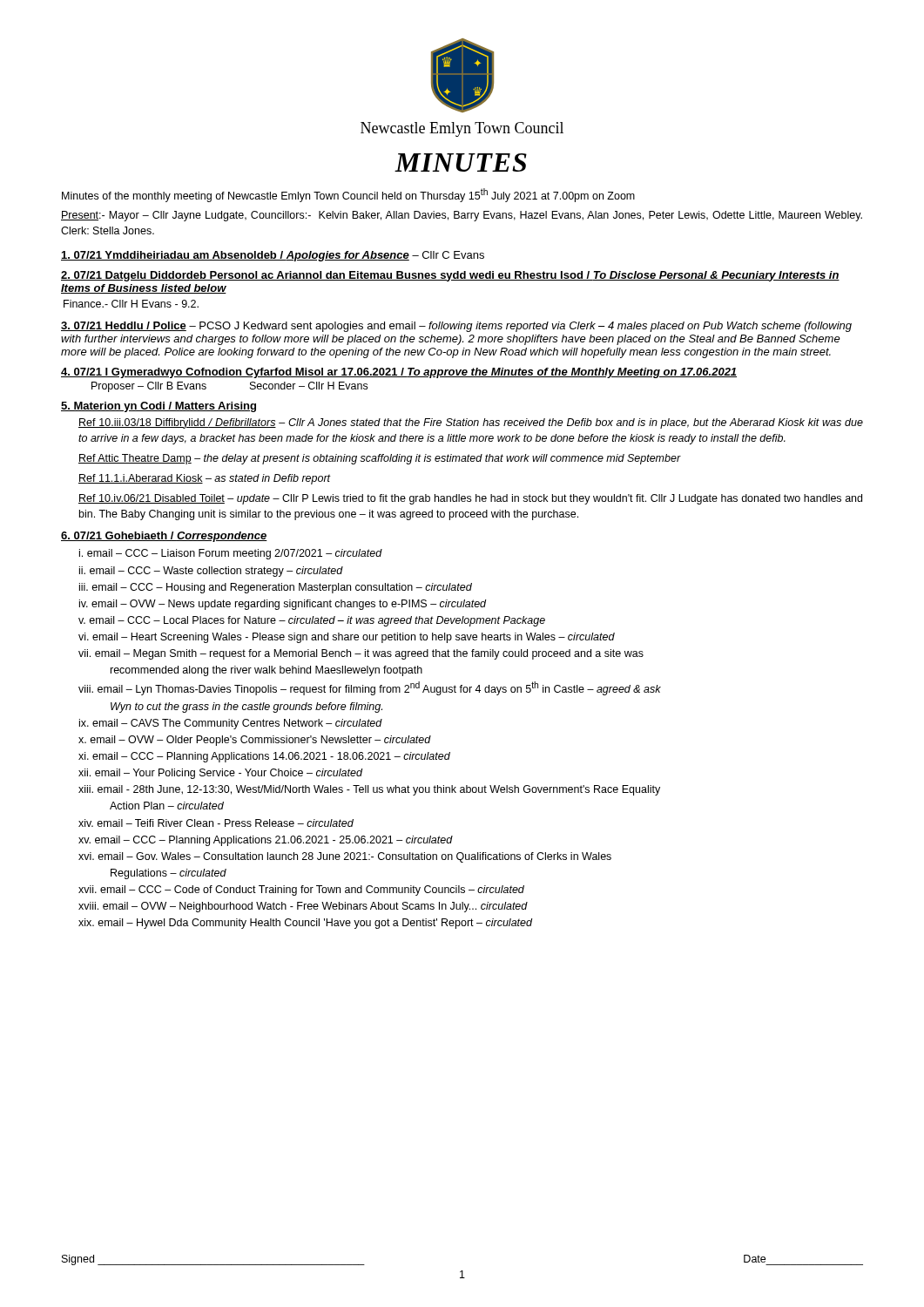Find the list item containing "xix. email – Hywel Dda"
The width and height of the screenshot is (924, 1307).
click(x=305, y=923)
